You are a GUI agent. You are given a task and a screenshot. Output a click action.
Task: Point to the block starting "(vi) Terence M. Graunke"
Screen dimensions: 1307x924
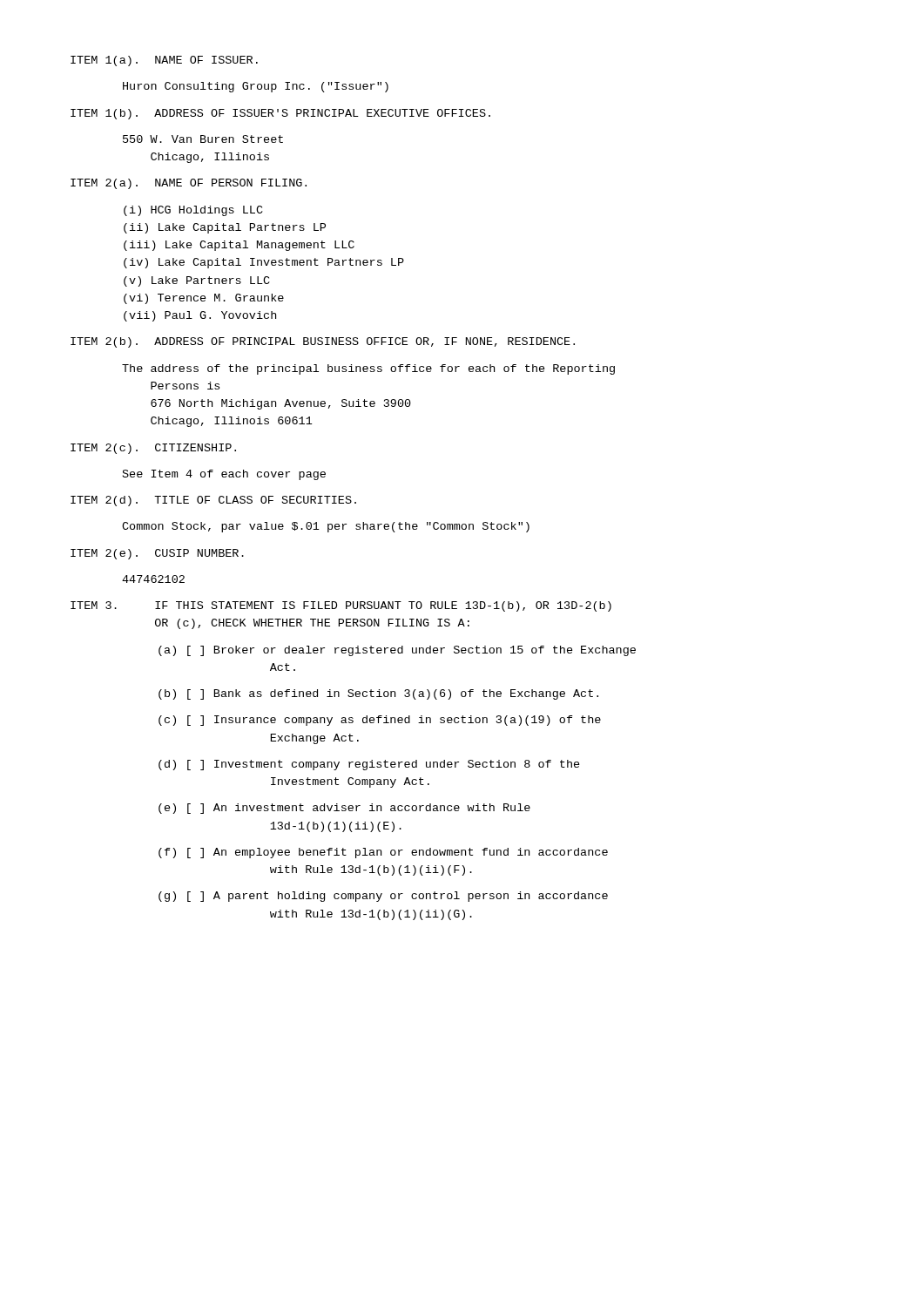pyautogui.click(x=203, y=298)
